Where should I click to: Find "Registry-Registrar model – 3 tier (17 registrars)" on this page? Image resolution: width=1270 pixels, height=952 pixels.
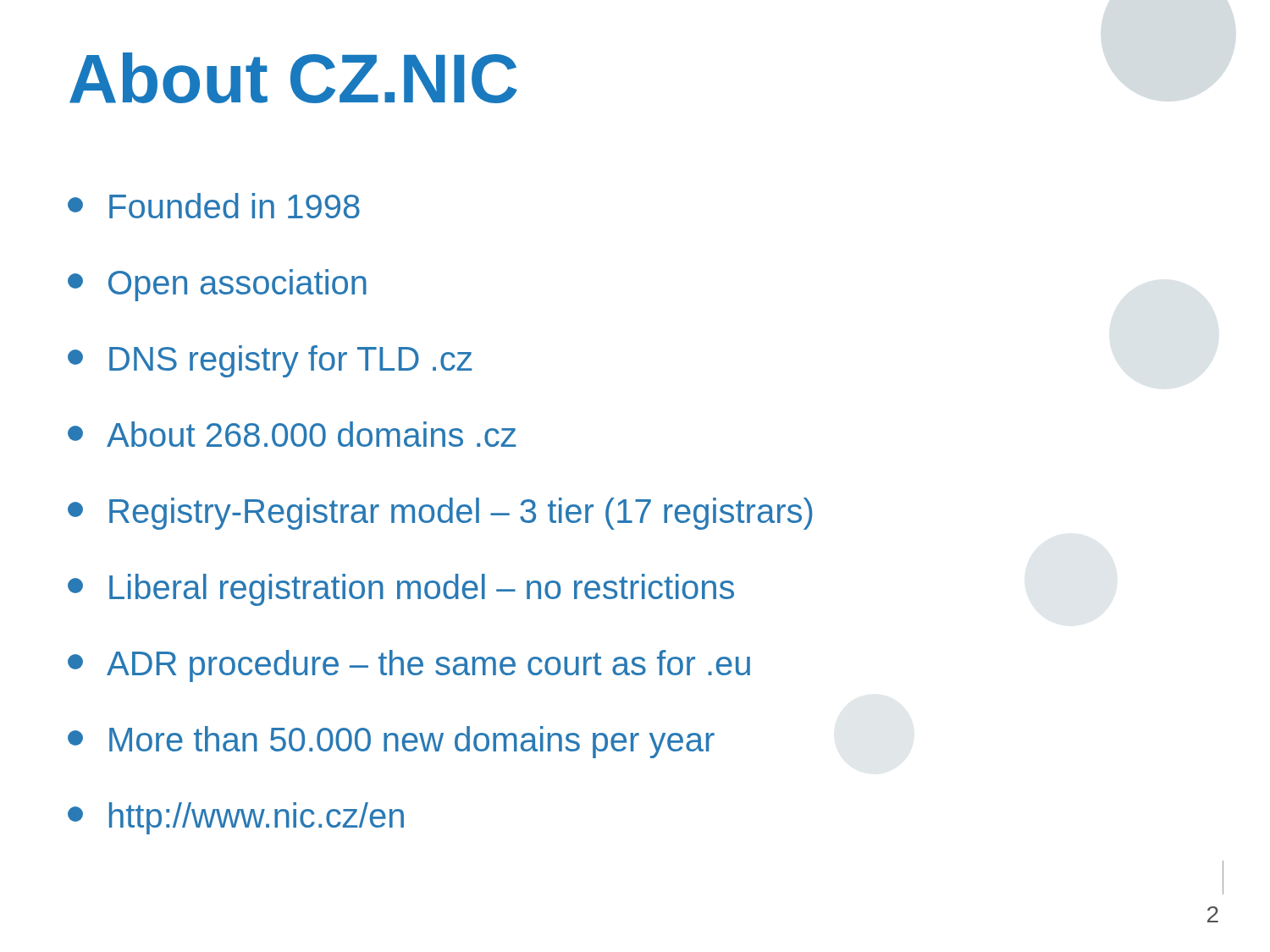tap(441, 511)
